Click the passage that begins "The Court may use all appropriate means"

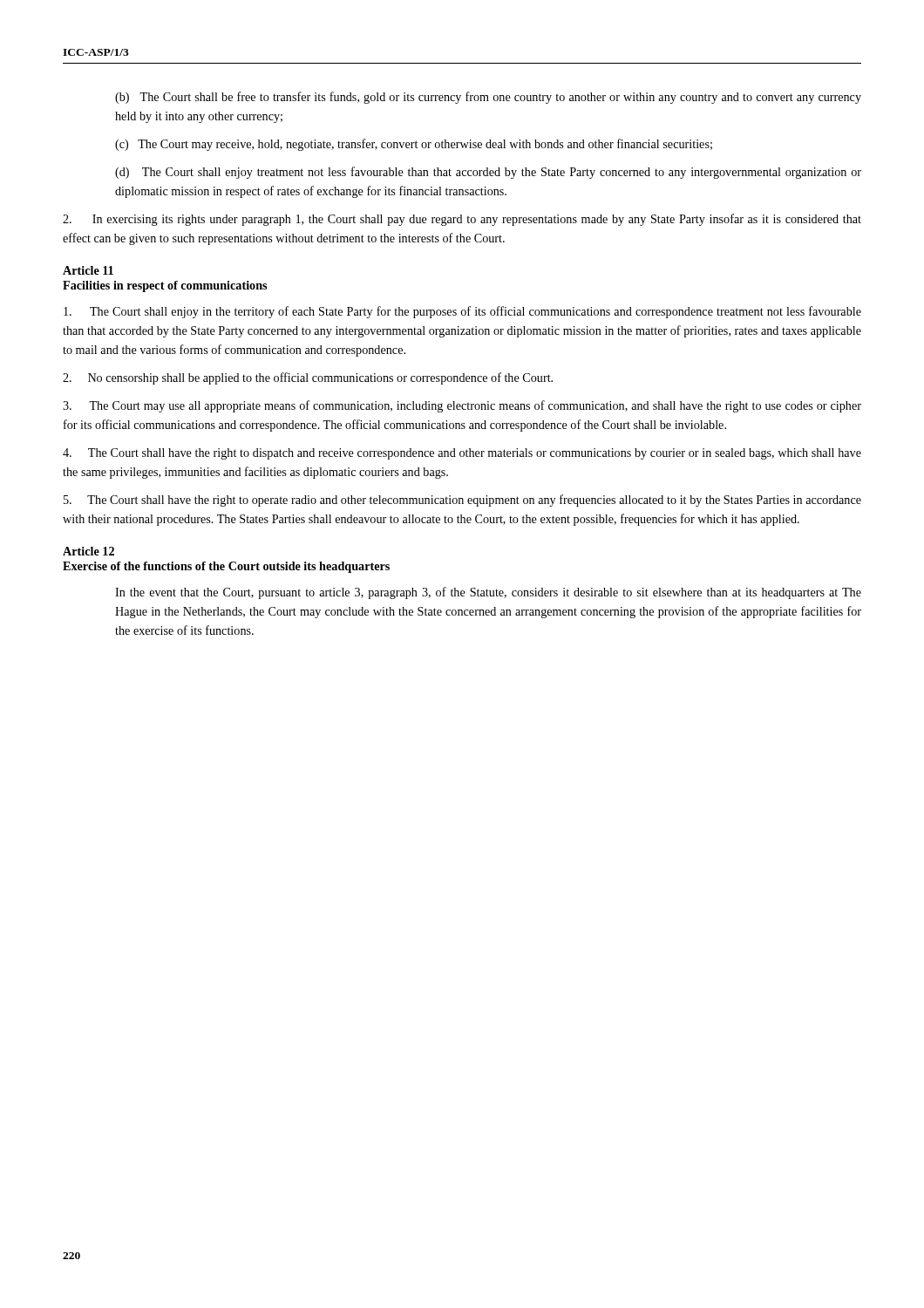(x=462, y=415)
